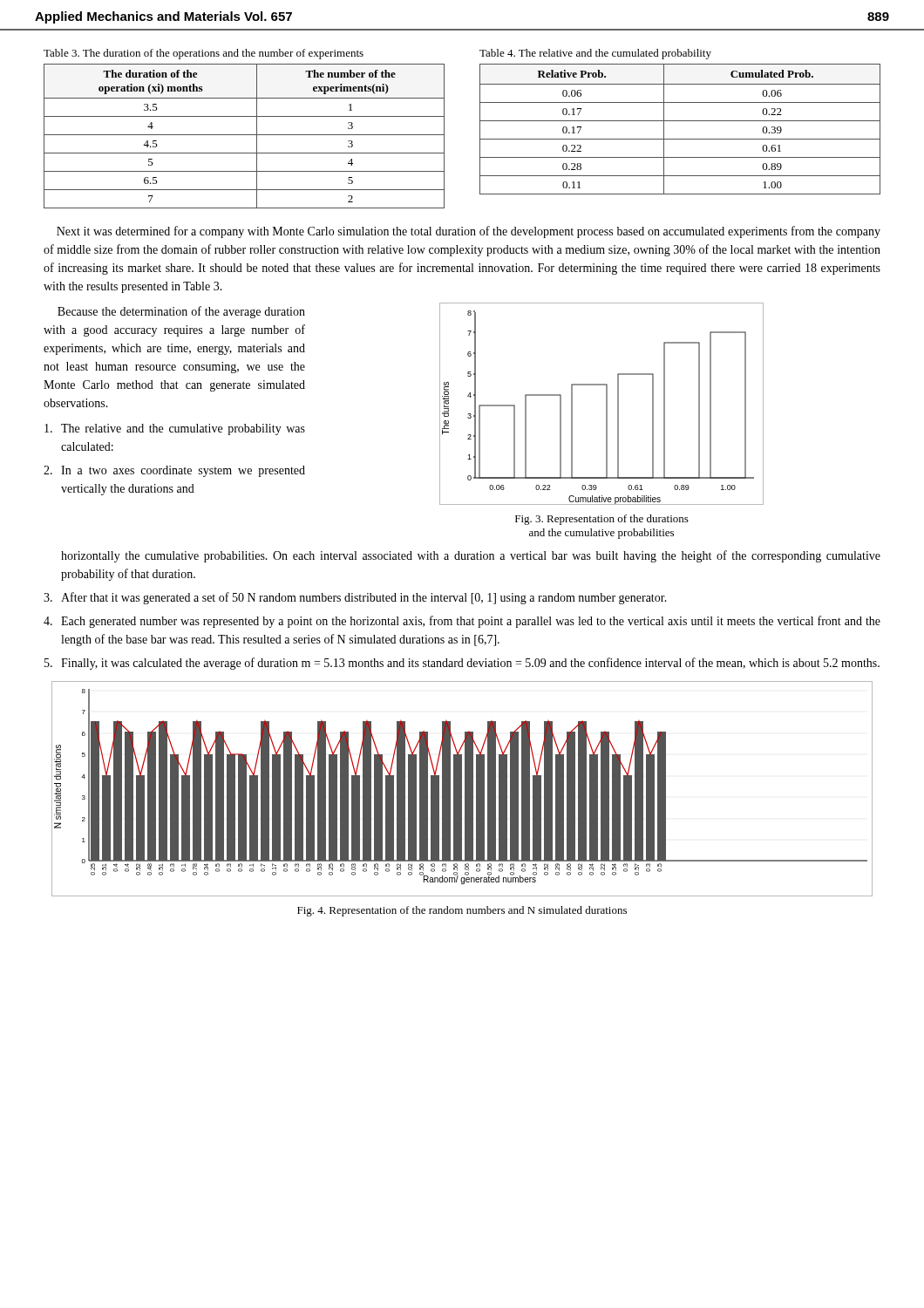Locate the block of text that opens with "3. After that it was generated a"
924x1308 pixels.
462,598
